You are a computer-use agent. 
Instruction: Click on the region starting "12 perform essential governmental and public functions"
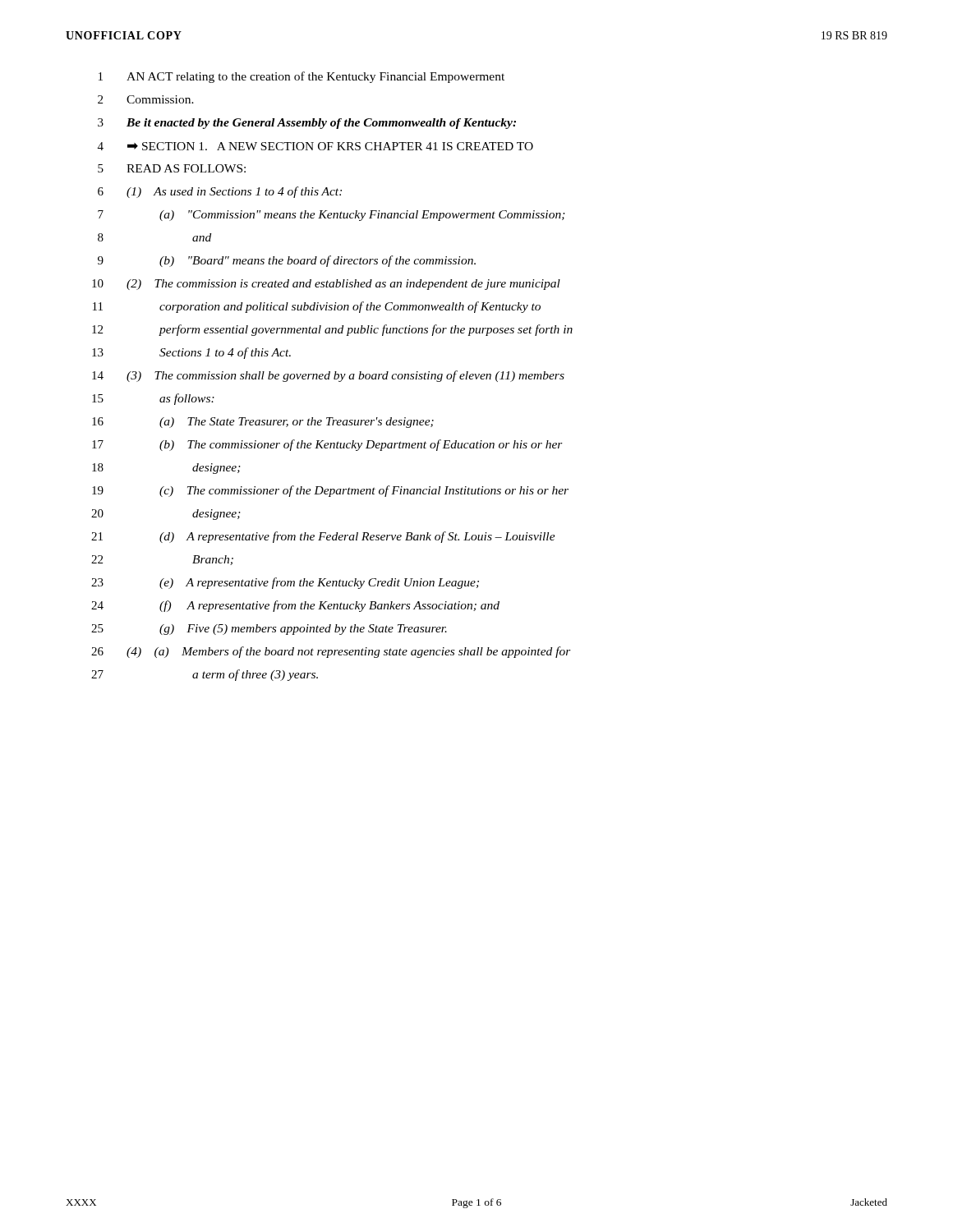tap(476, 329)
